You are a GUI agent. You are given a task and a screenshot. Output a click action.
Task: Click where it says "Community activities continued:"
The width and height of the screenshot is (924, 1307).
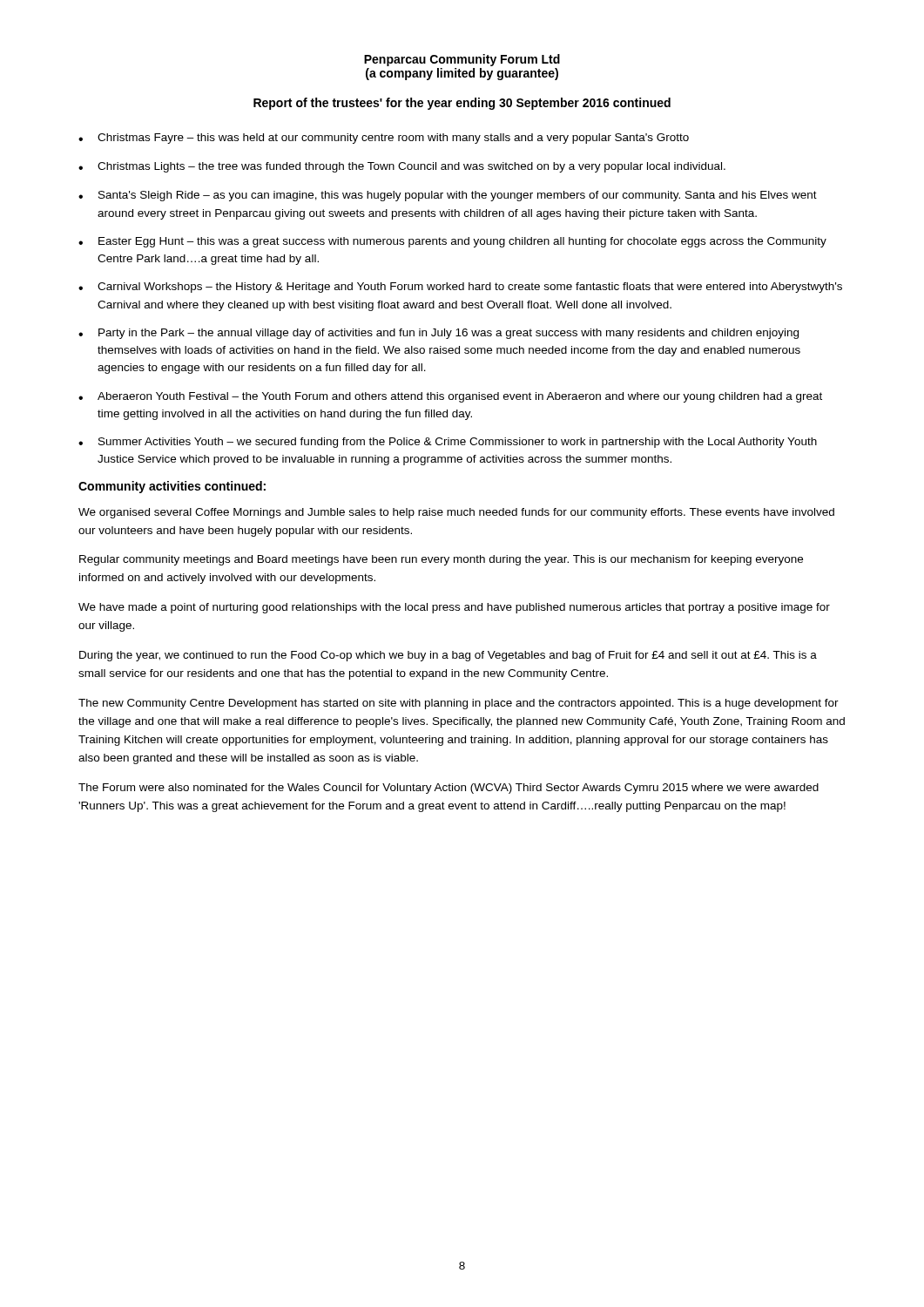click(x=173, y=486)
